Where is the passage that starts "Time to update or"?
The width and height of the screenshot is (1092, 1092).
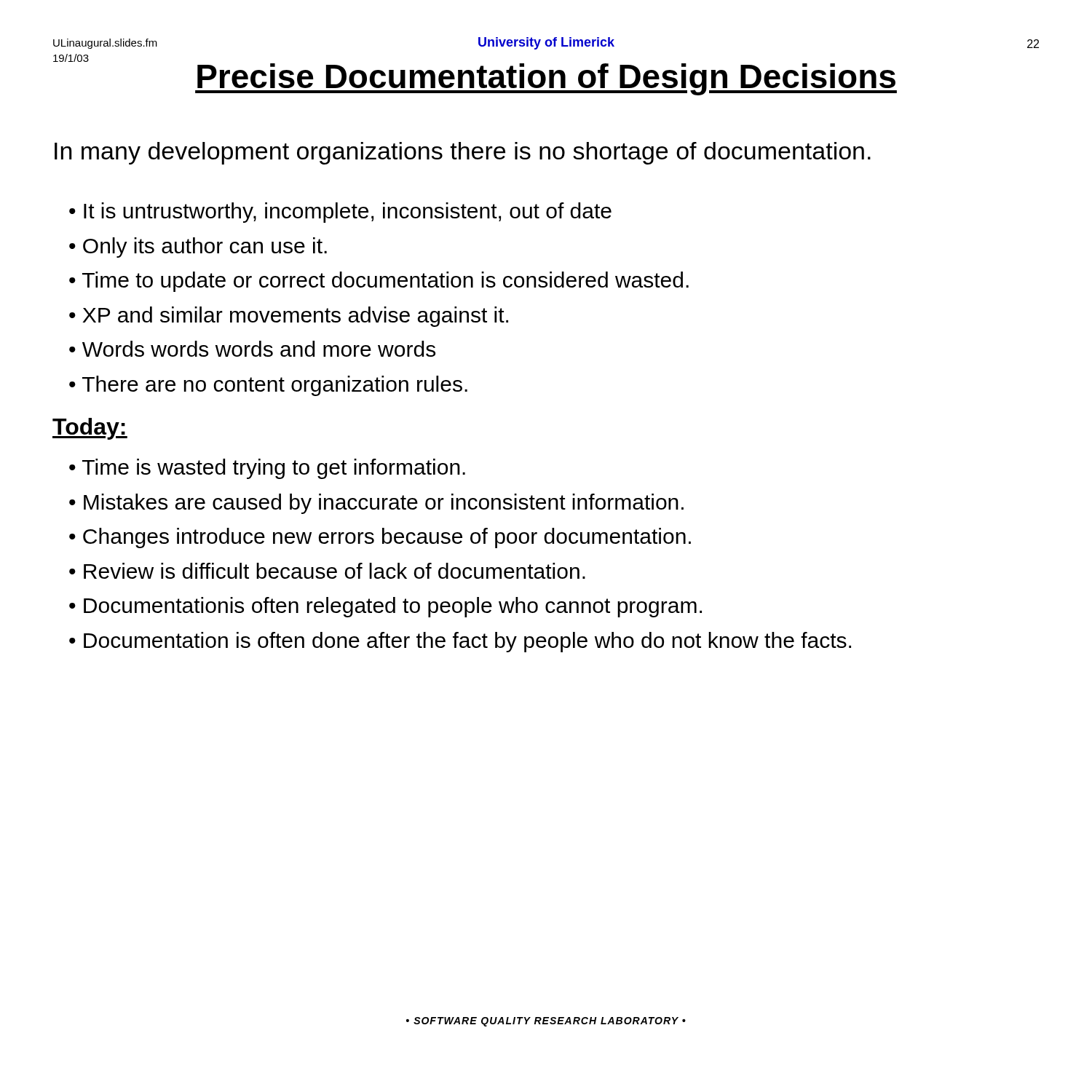pos(386,280)
